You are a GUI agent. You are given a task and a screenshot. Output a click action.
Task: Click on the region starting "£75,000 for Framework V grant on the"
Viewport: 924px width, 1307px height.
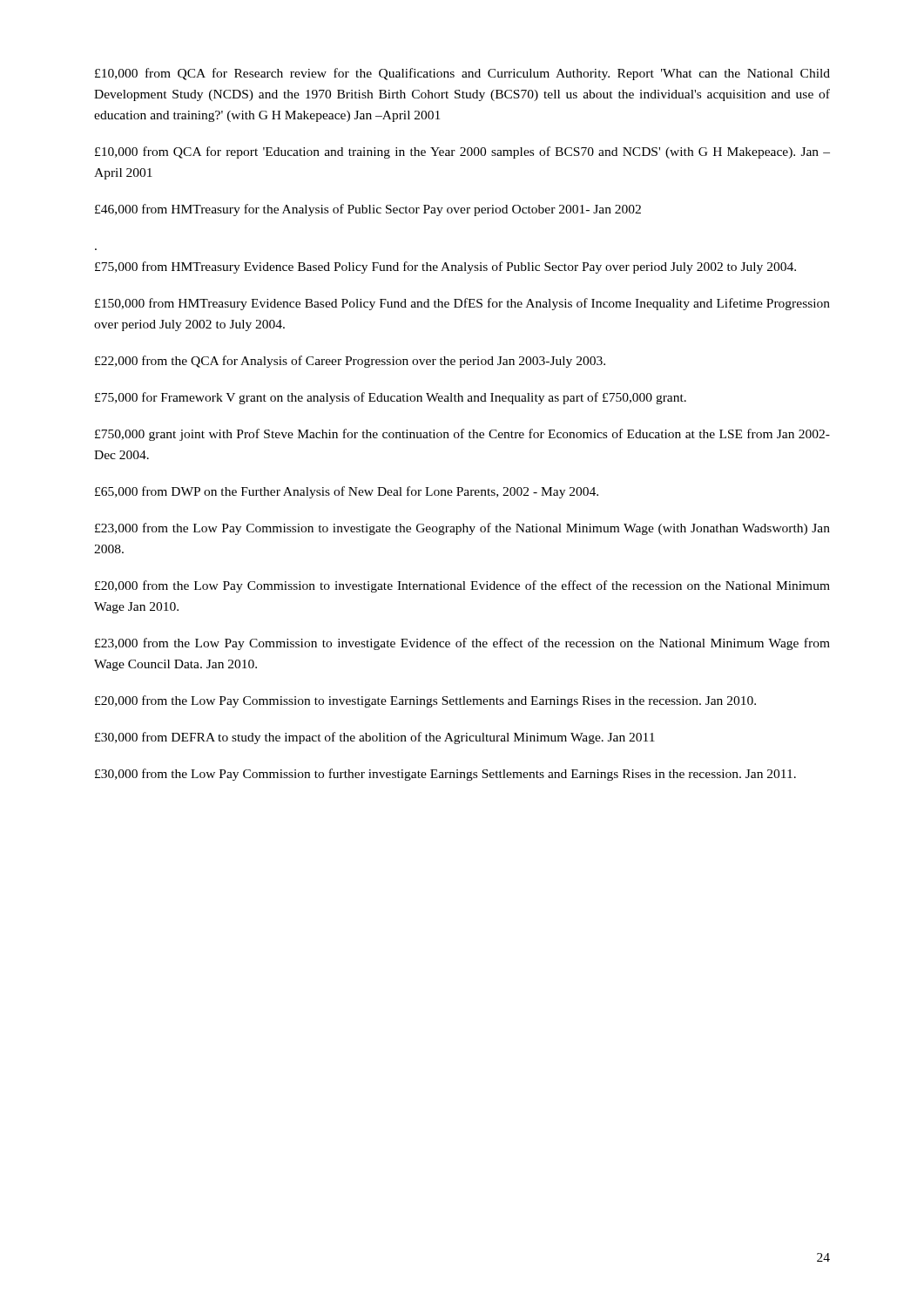coord(390,397)
